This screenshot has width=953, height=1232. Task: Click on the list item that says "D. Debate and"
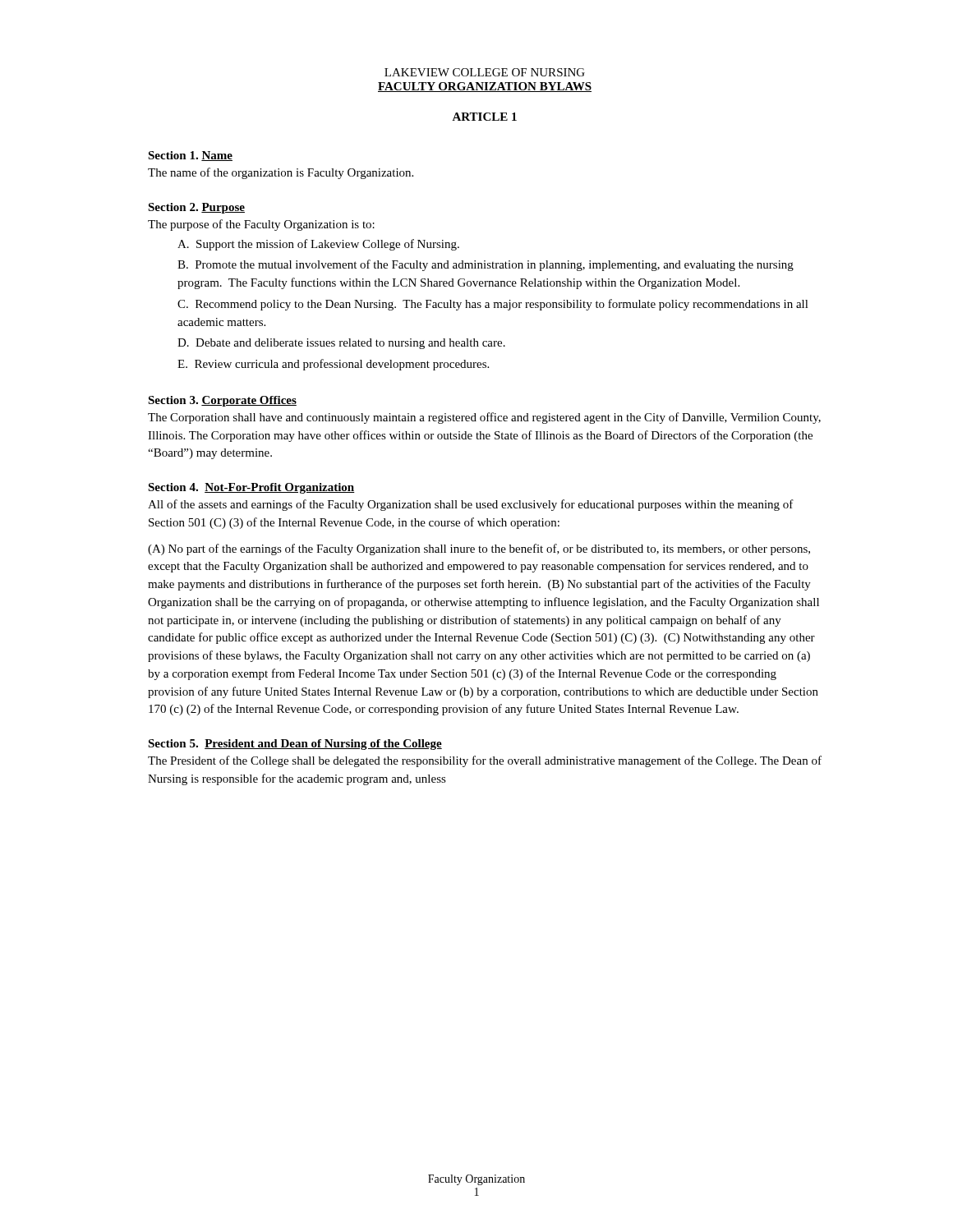[342, 343]
